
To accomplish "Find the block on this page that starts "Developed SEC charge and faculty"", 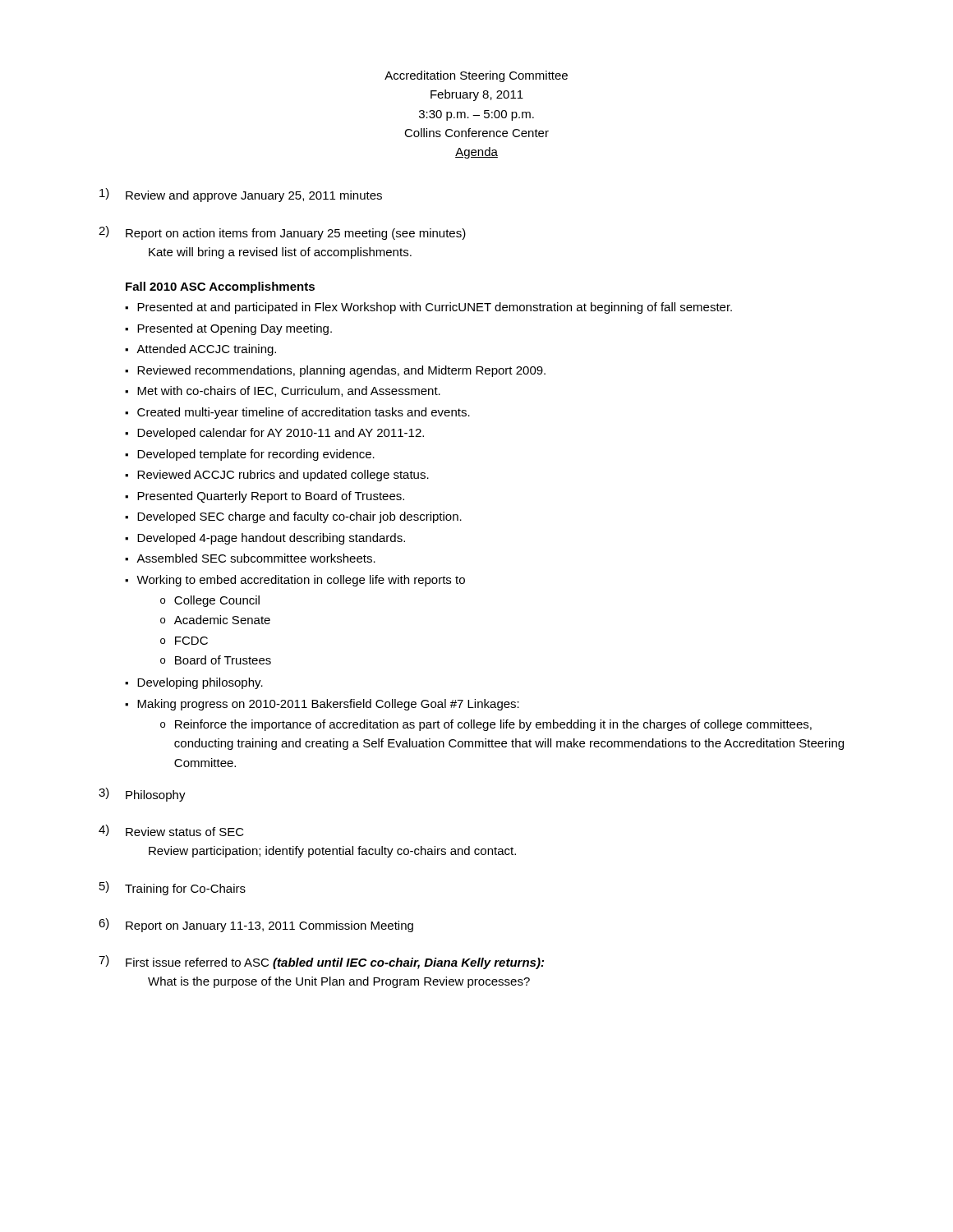I will pos(299,517).
